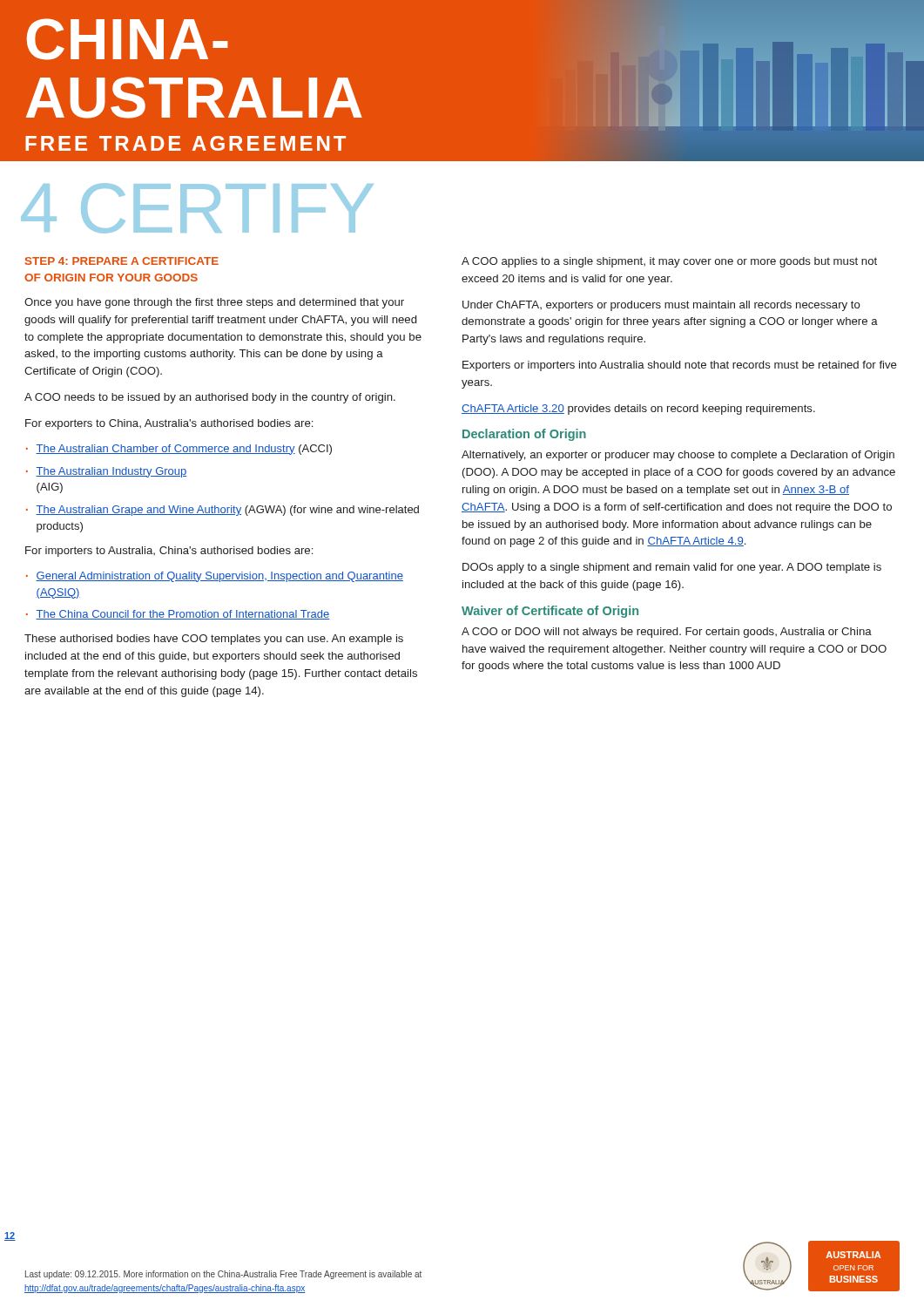Where is the passage that starts "· The Australian Industry"?

click(105, 480)
